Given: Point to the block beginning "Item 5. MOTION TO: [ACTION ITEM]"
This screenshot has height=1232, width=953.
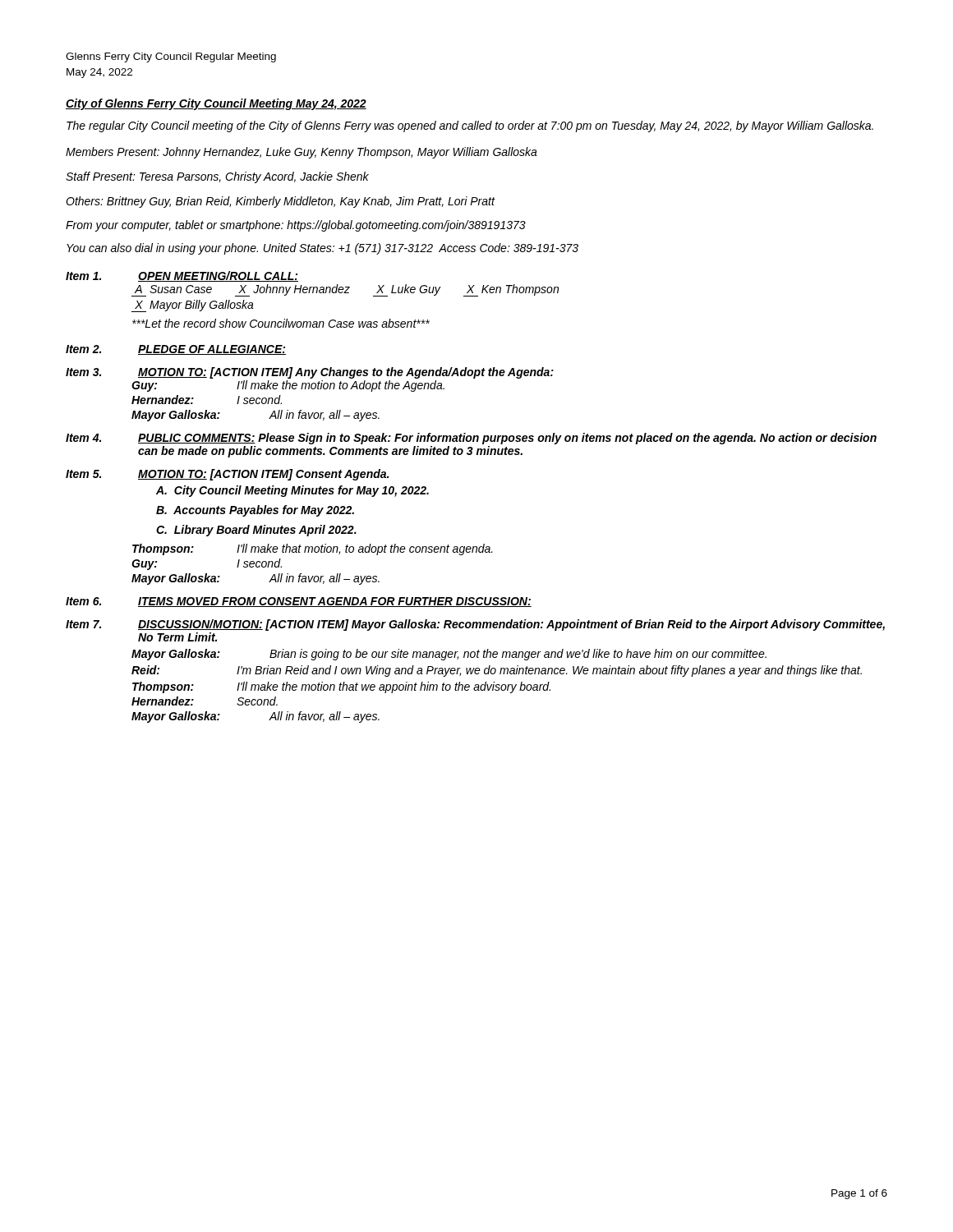Looking at the screenshot, I should (x=227, y=475).
